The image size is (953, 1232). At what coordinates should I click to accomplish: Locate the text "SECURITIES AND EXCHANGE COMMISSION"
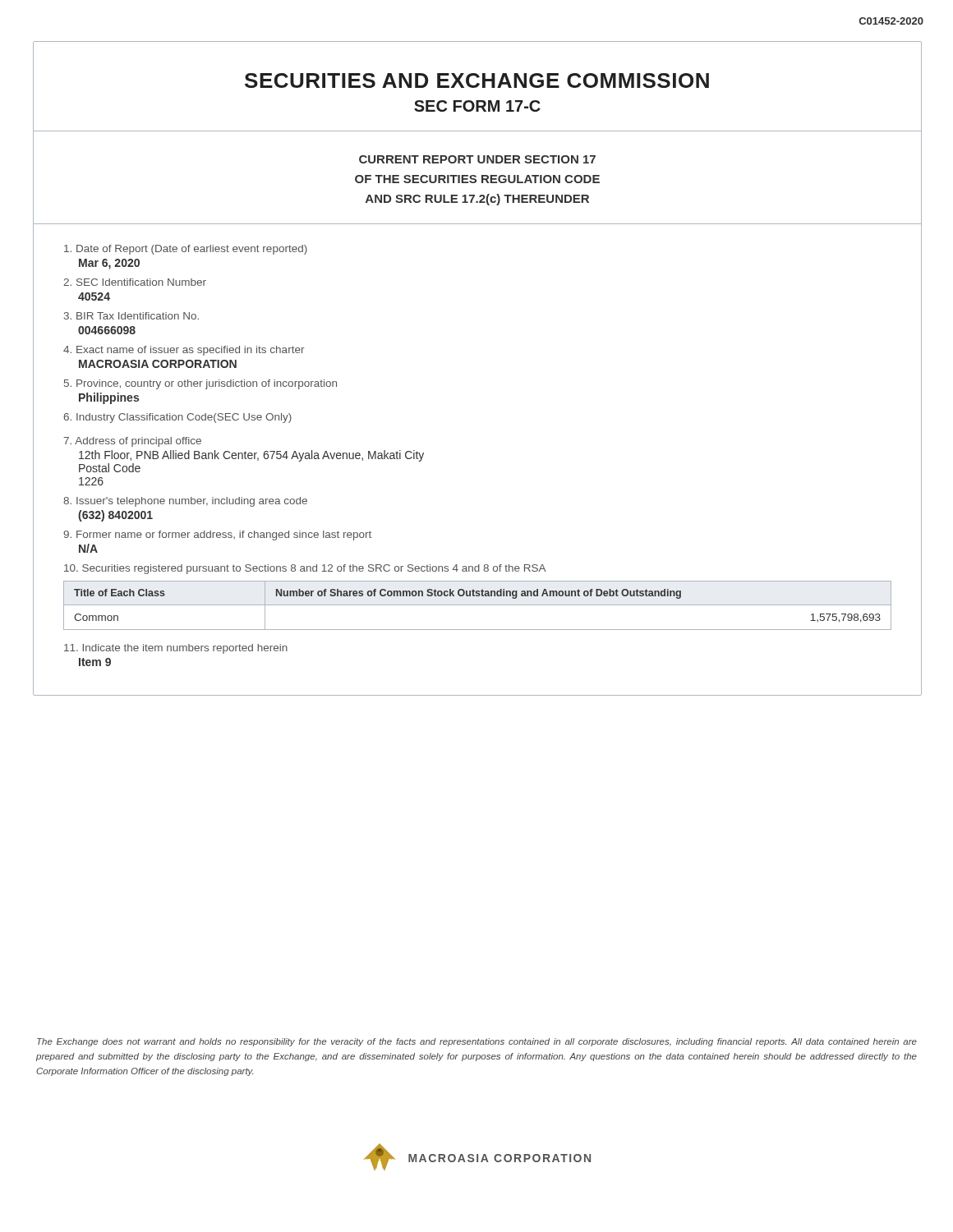pyautogui.click(x=477, y=80)
